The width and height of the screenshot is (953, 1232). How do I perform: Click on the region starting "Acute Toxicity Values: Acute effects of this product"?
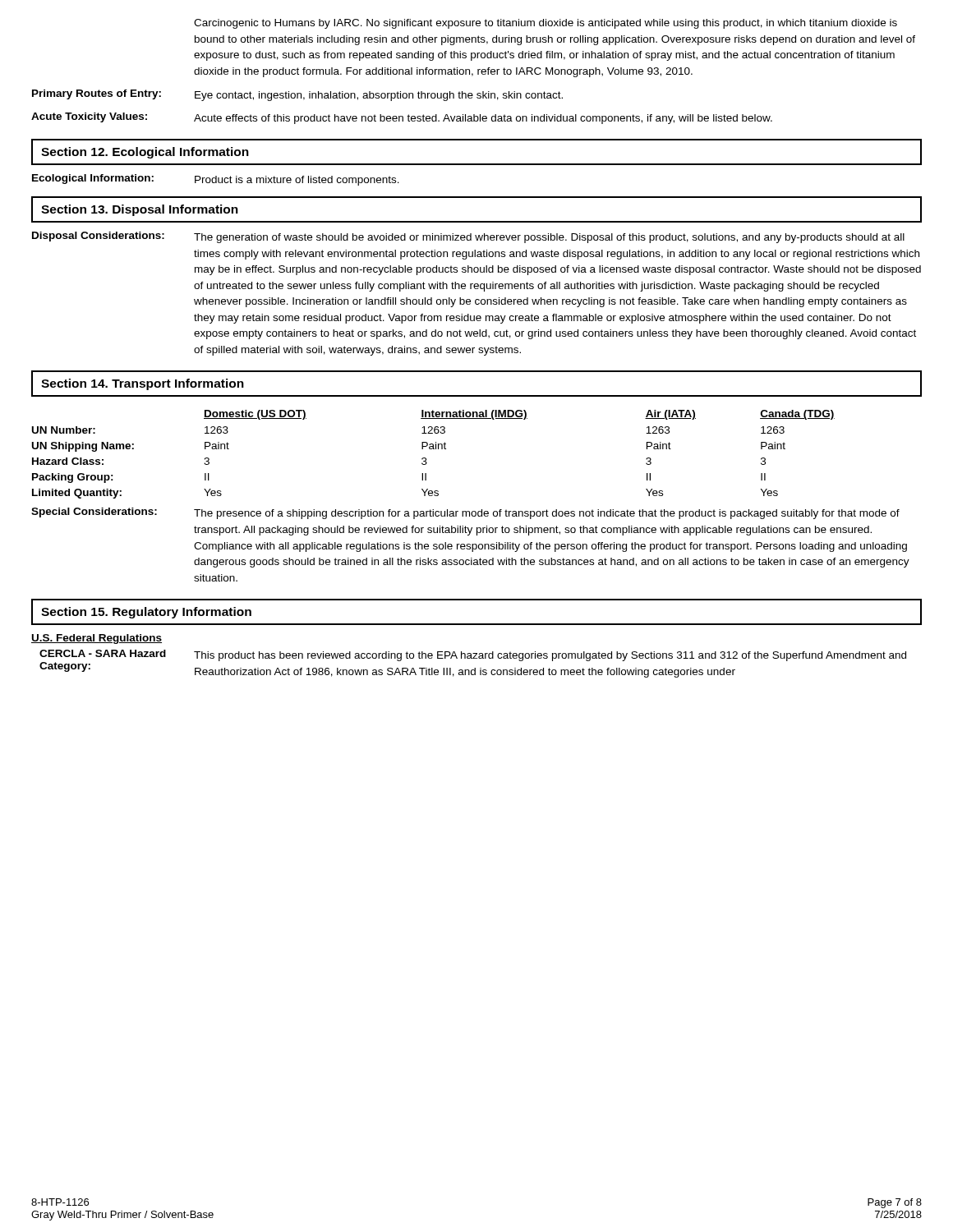(476, 118)
